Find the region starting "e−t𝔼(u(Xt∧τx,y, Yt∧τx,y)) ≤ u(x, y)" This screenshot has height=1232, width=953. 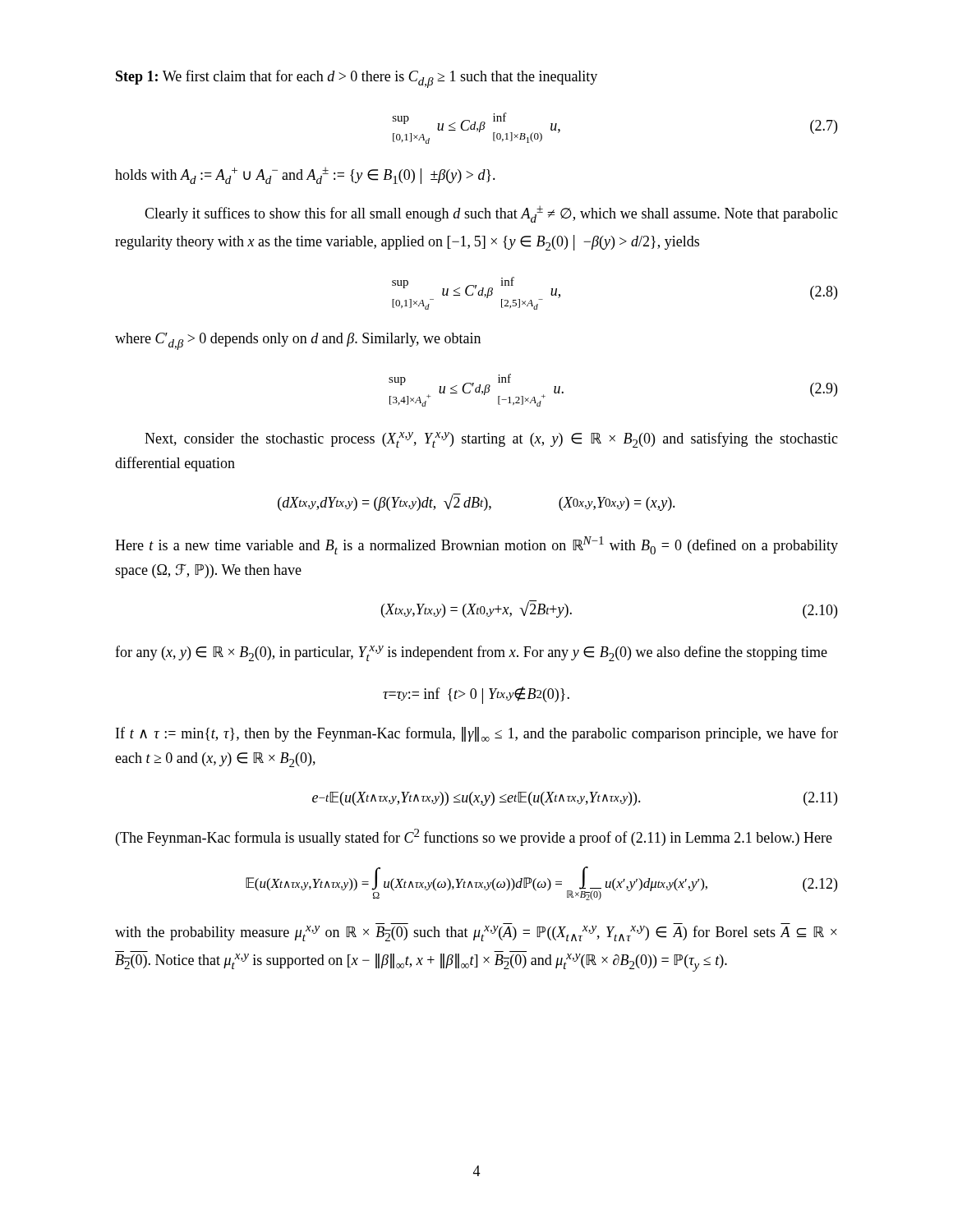(x=575, y=798)
